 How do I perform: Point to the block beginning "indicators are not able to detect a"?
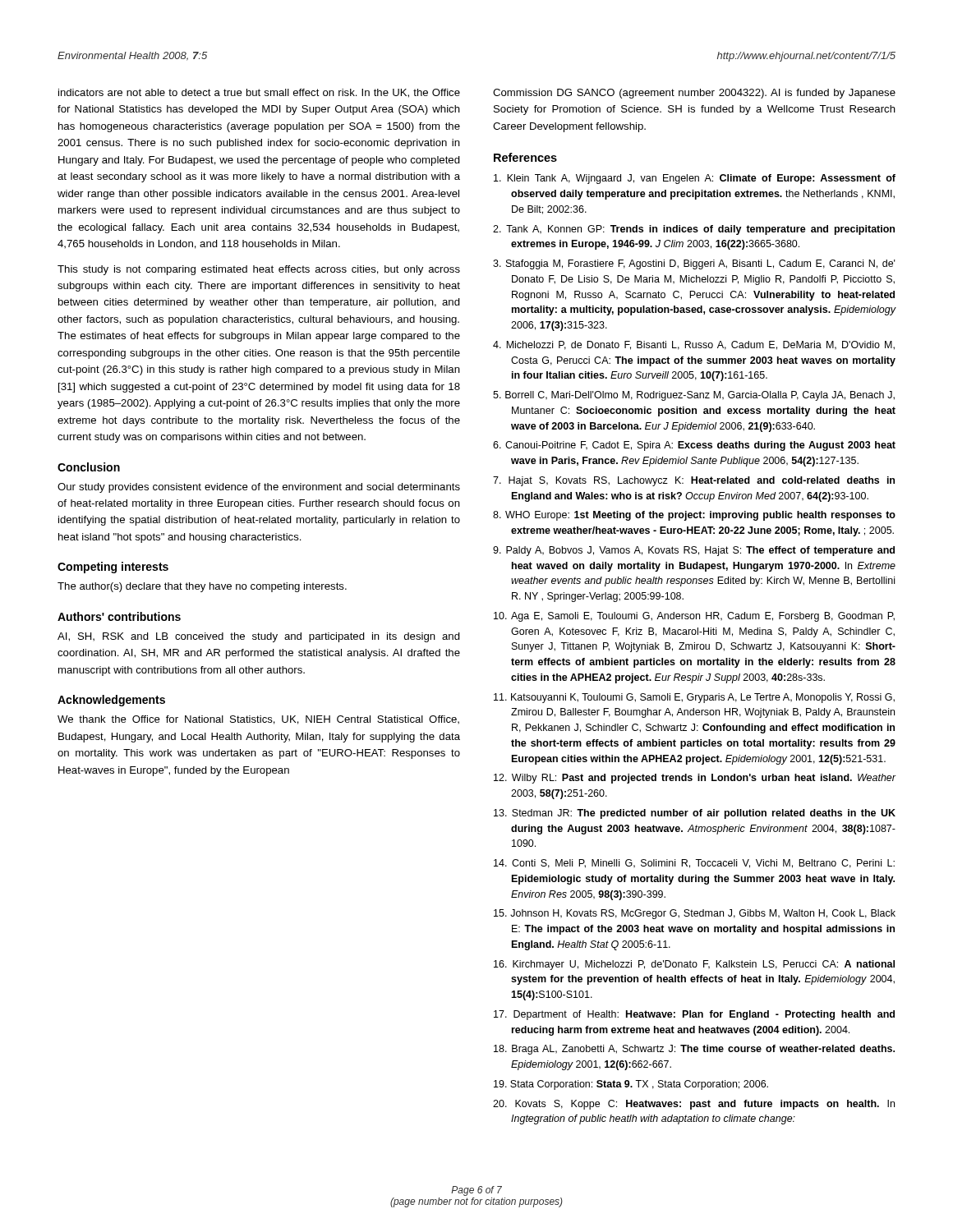coord(259,168)
